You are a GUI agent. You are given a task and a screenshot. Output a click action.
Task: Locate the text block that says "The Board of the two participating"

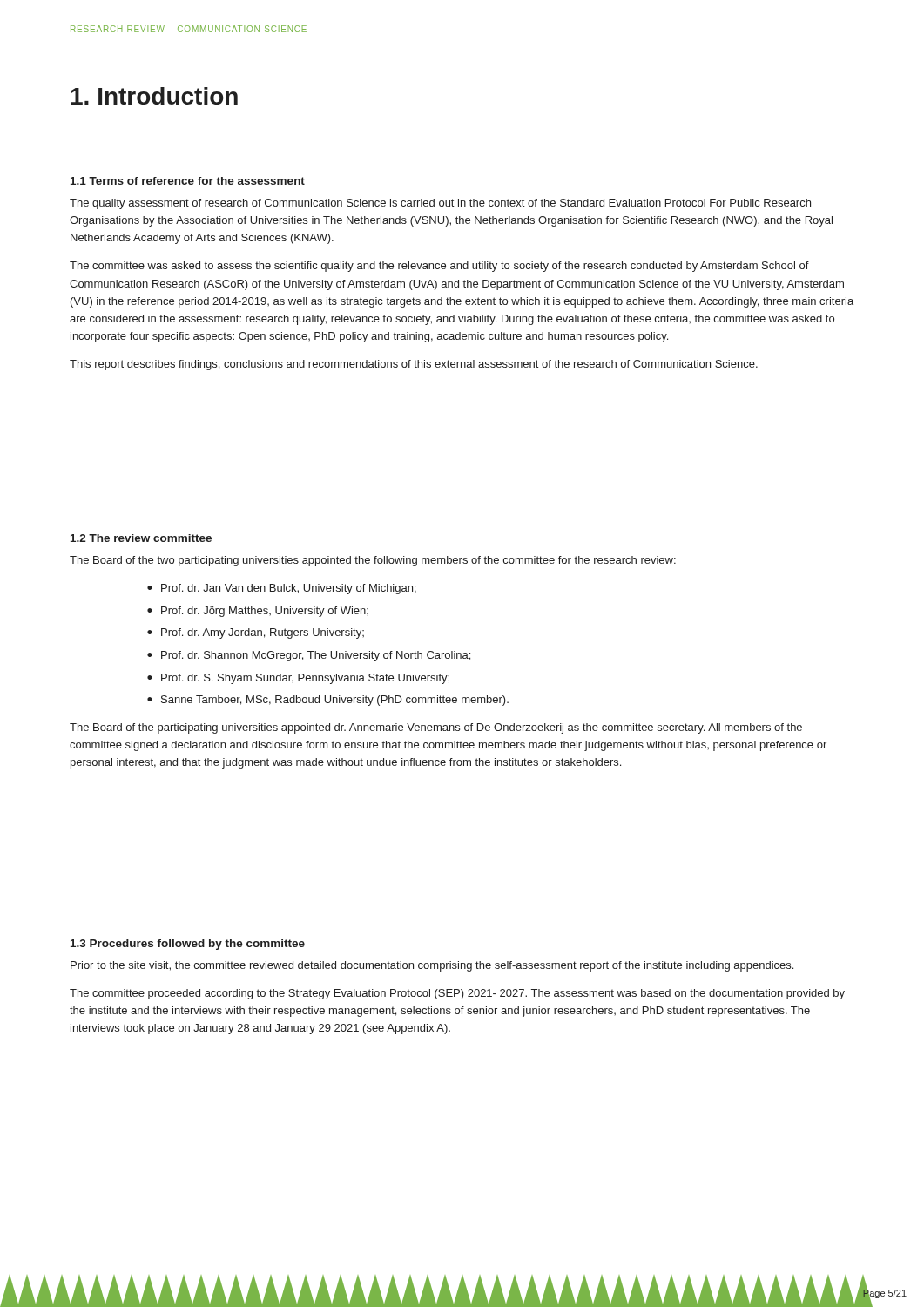tap(373, 560)
